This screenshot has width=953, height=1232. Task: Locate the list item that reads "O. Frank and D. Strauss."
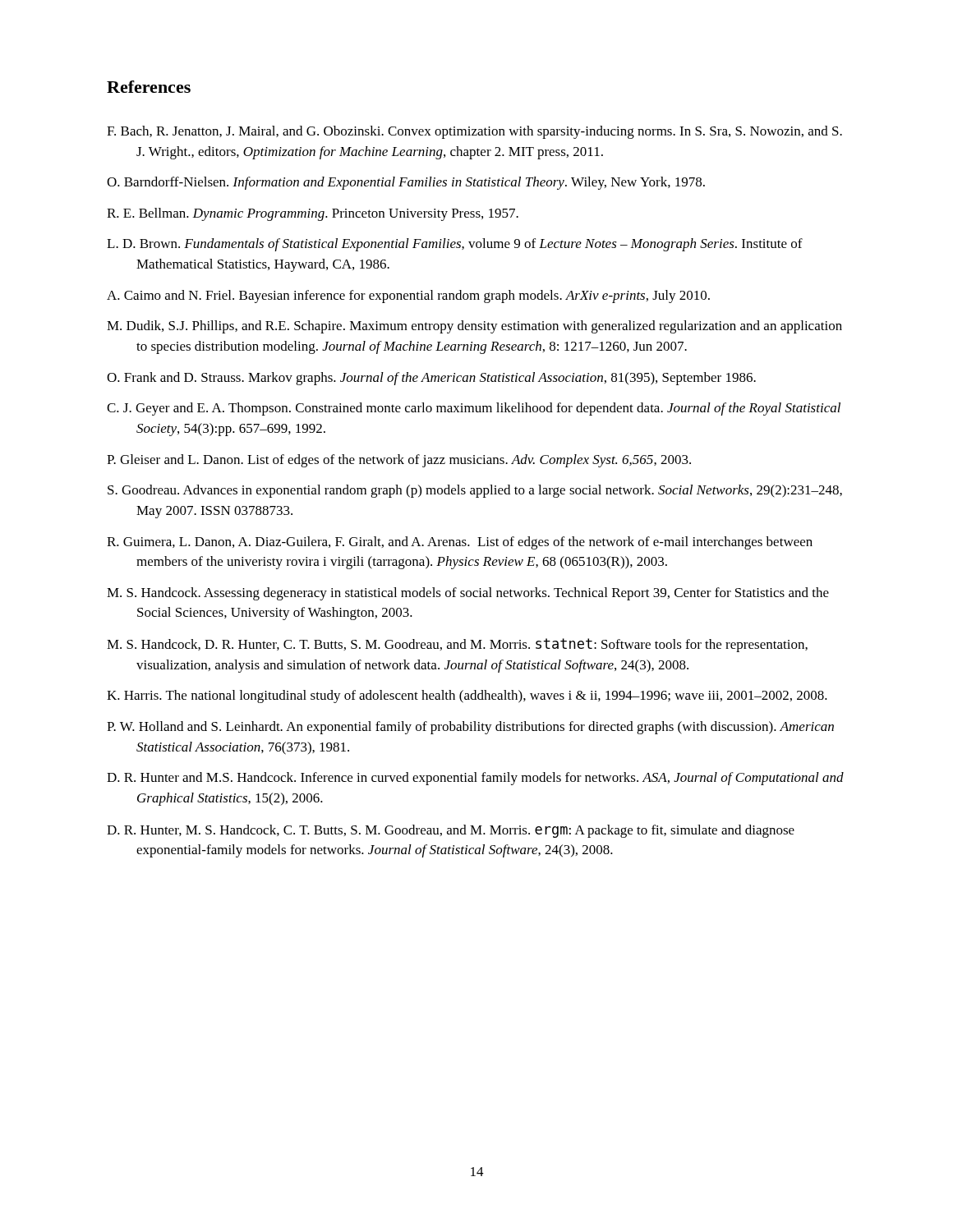point(432,377)
